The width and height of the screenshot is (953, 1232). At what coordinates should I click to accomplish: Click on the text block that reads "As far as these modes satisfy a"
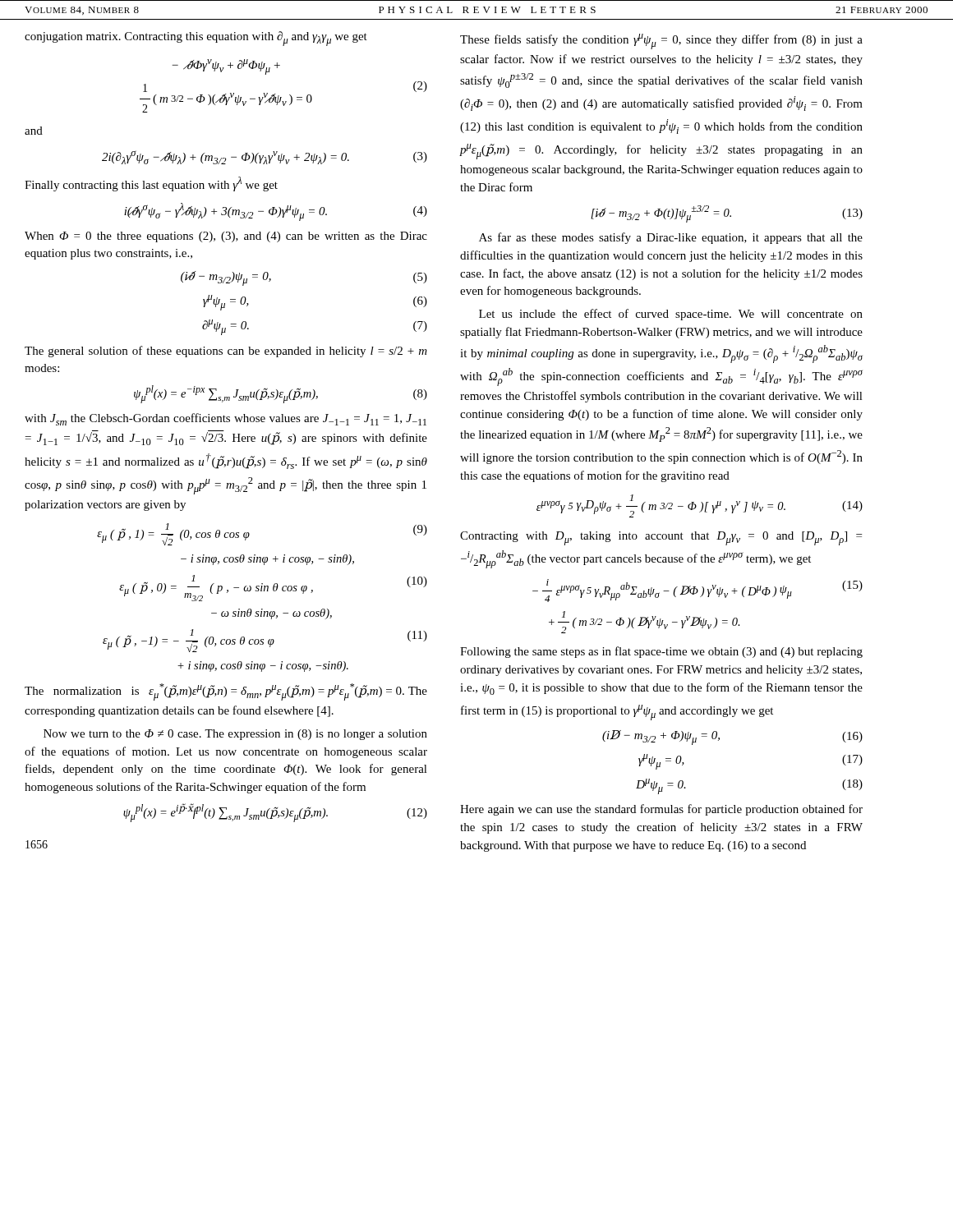point(661,357)
